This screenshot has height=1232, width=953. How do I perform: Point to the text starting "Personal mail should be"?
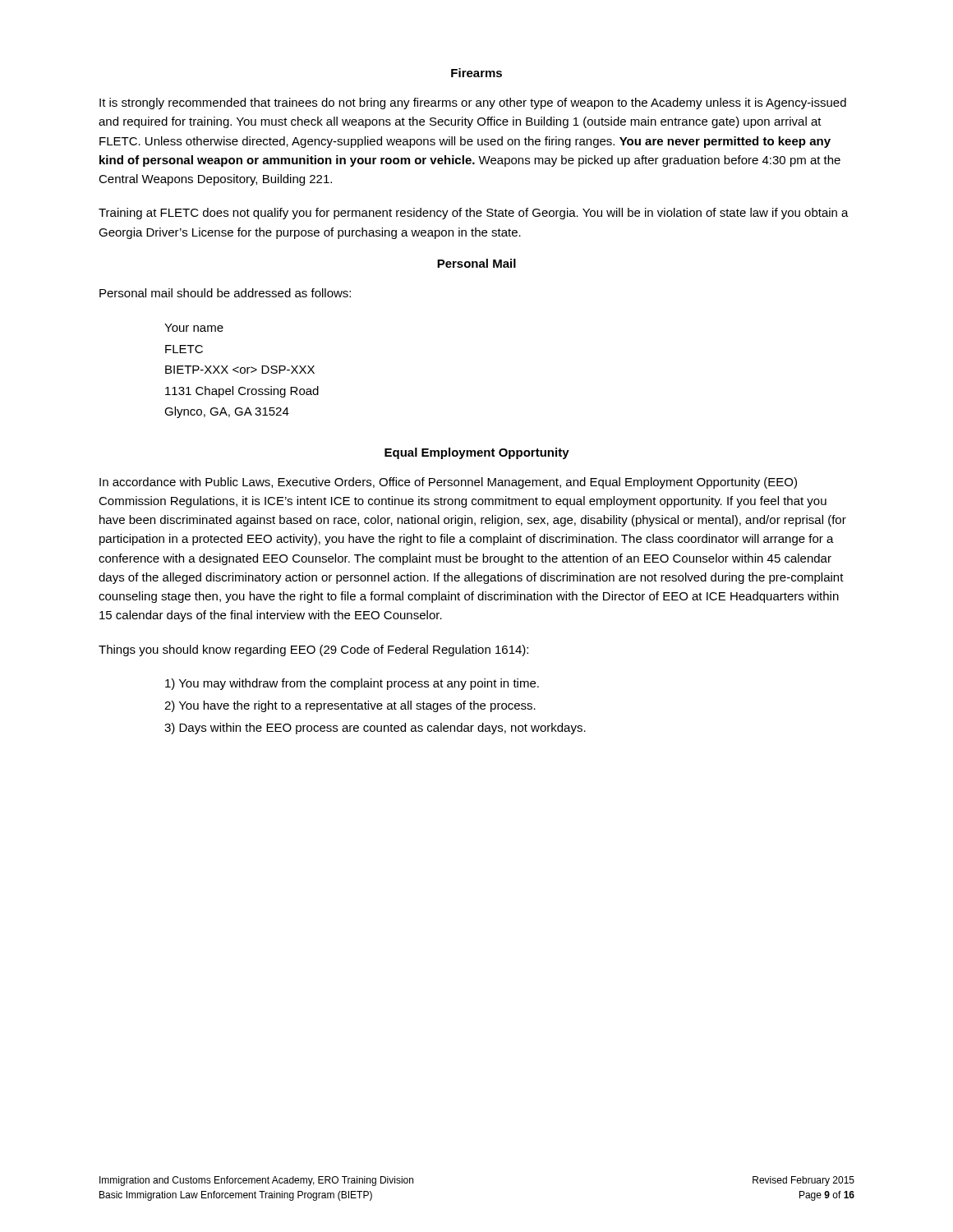pyautogui.click(x=225, y=293)
